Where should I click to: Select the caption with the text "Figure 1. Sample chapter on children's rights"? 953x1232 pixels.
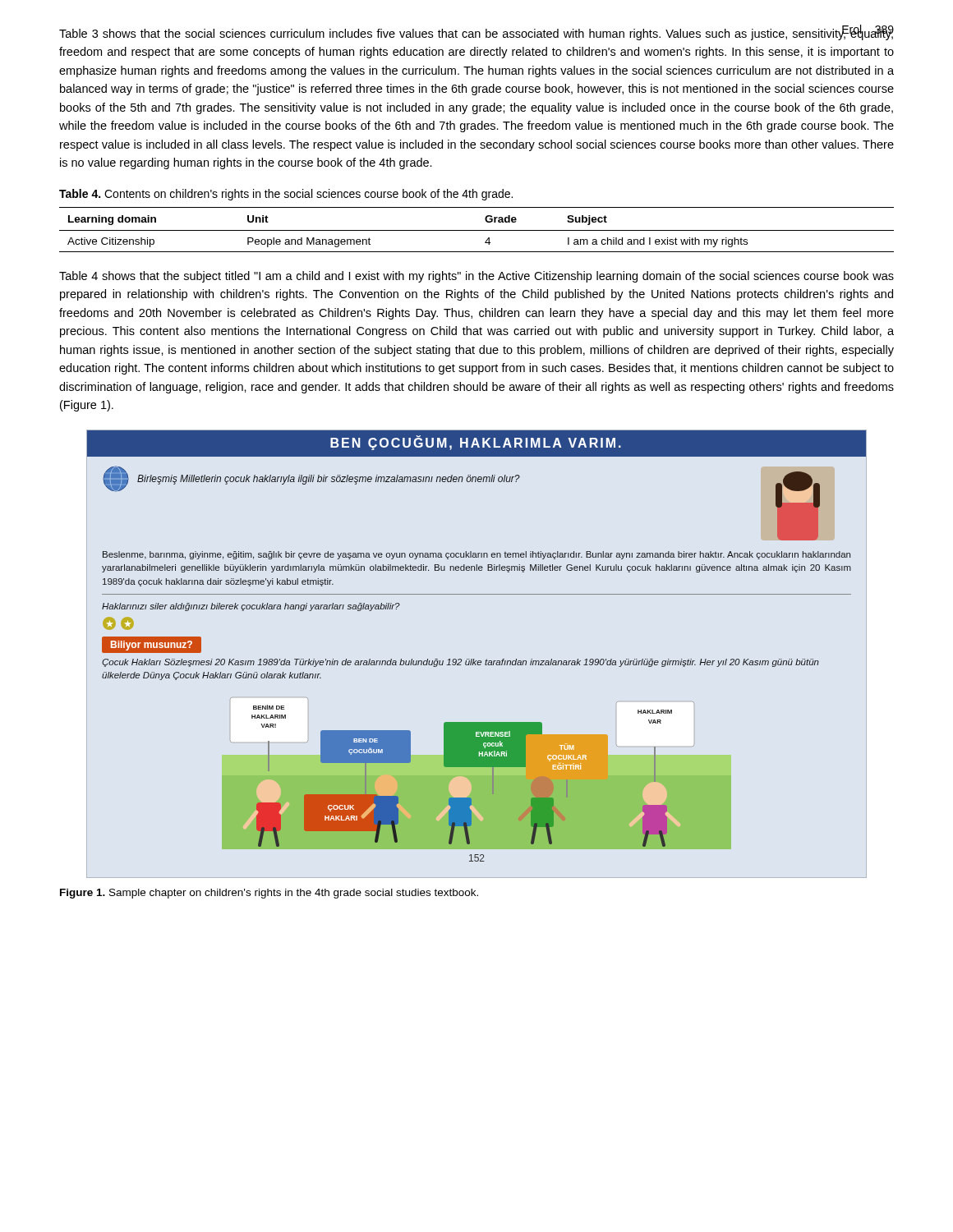[x=269, y=892]
